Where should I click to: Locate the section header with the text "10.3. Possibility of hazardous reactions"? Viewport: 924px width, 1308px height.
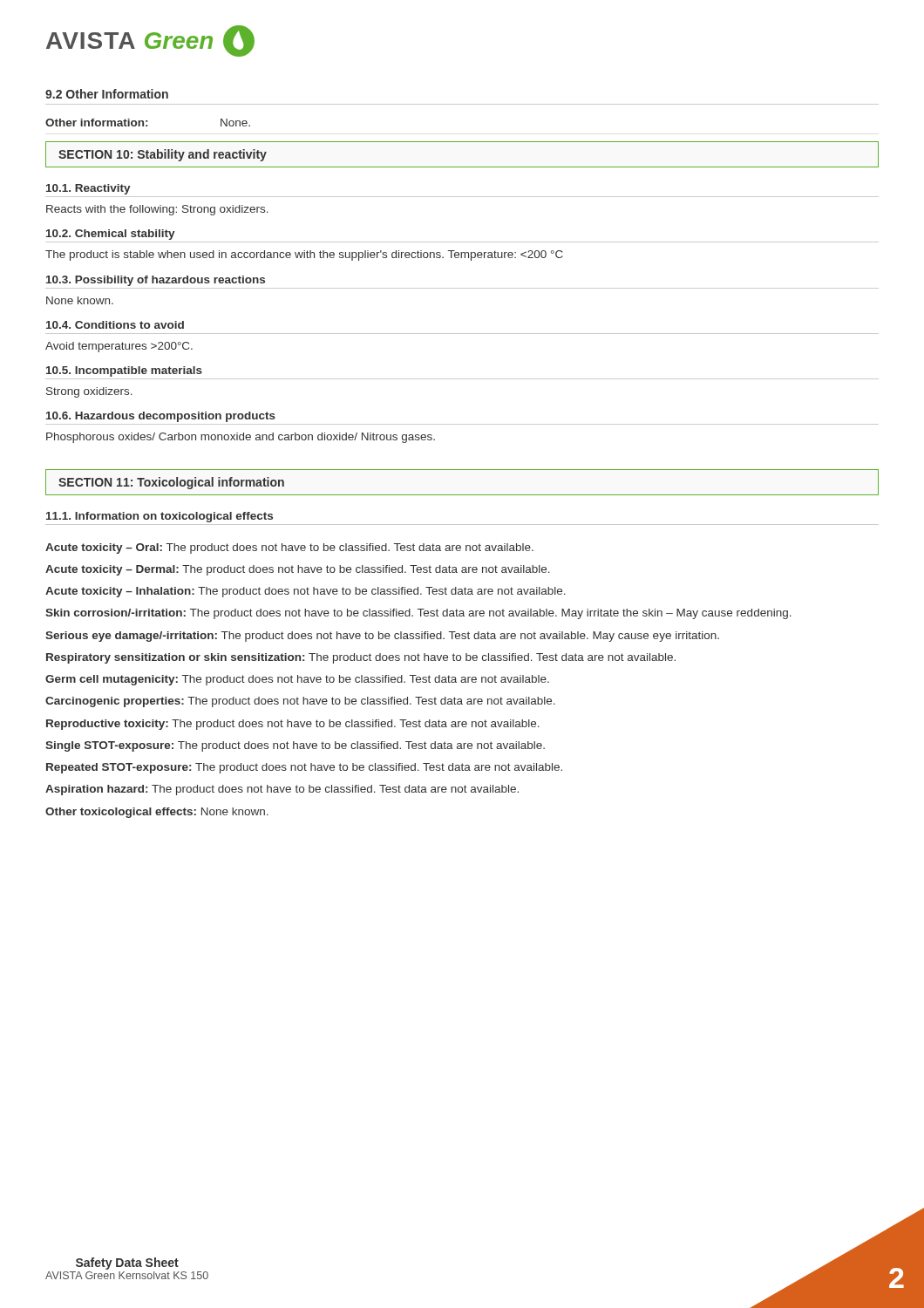pos(462,280)
